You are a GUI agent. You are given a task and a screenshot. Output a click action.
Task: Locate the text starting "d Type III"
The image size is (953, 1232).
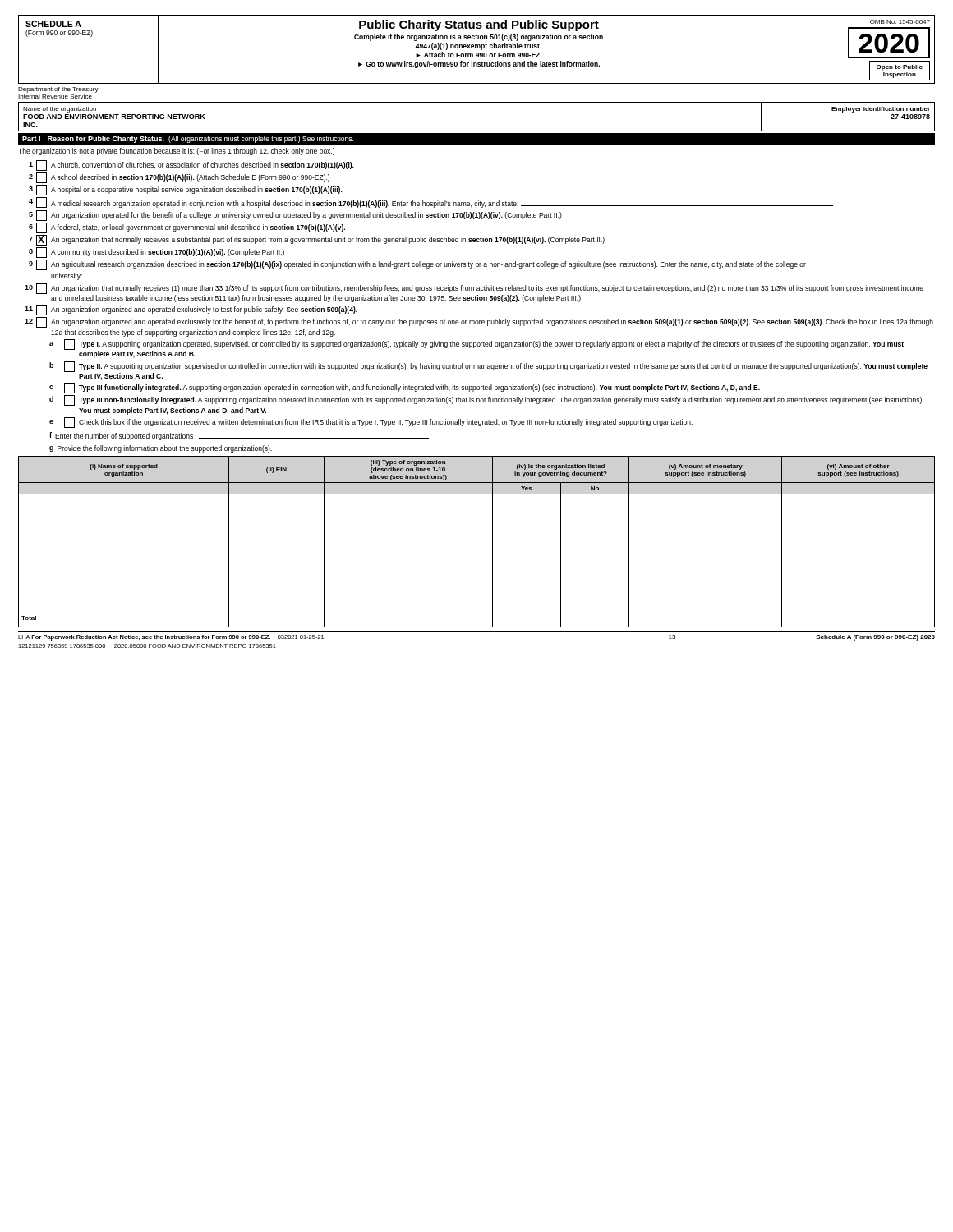click(x=492, y=405)
